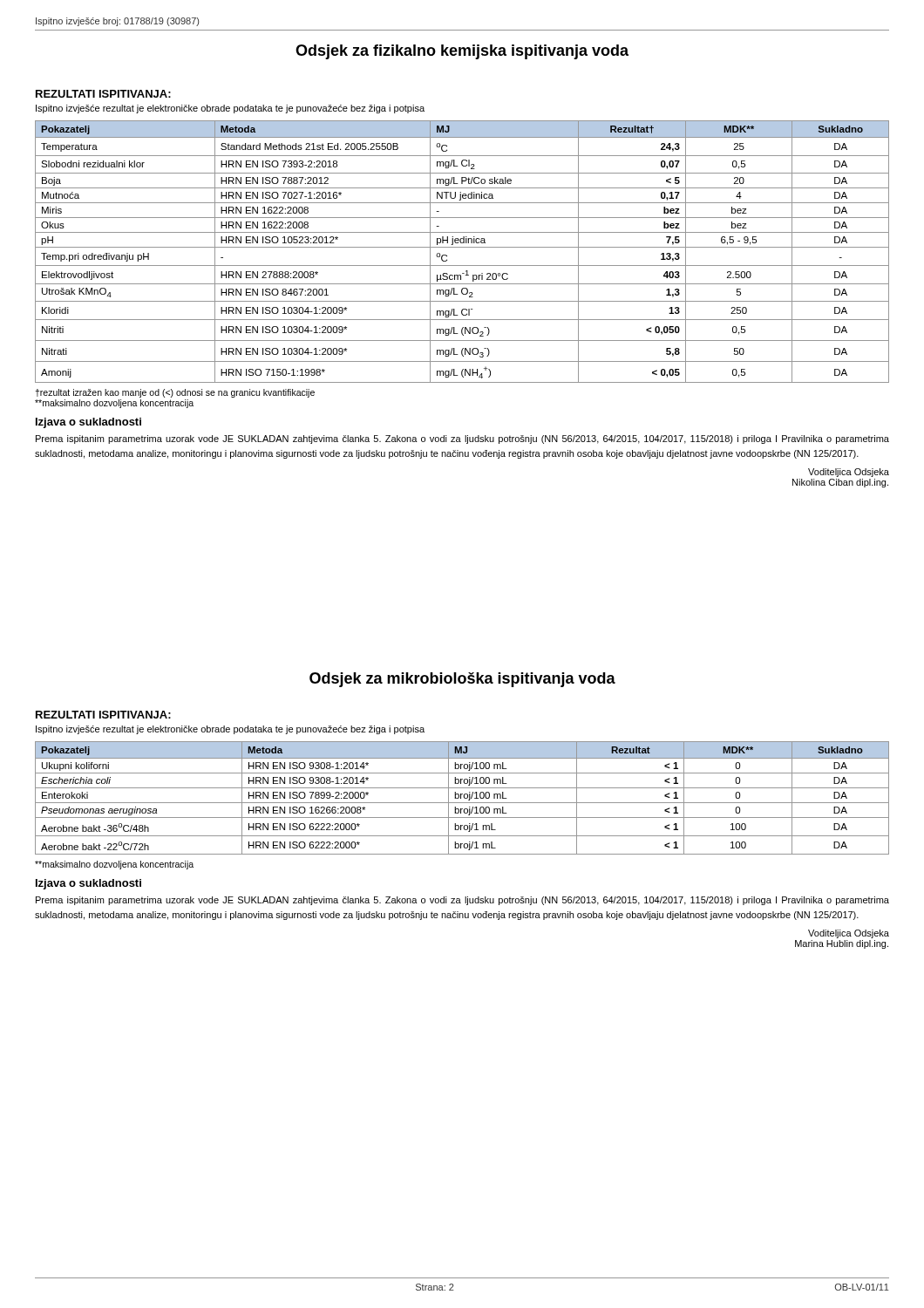Select the block starting "Voditeljica Odsjeka Nikolina"

click(x=840, y=477)
